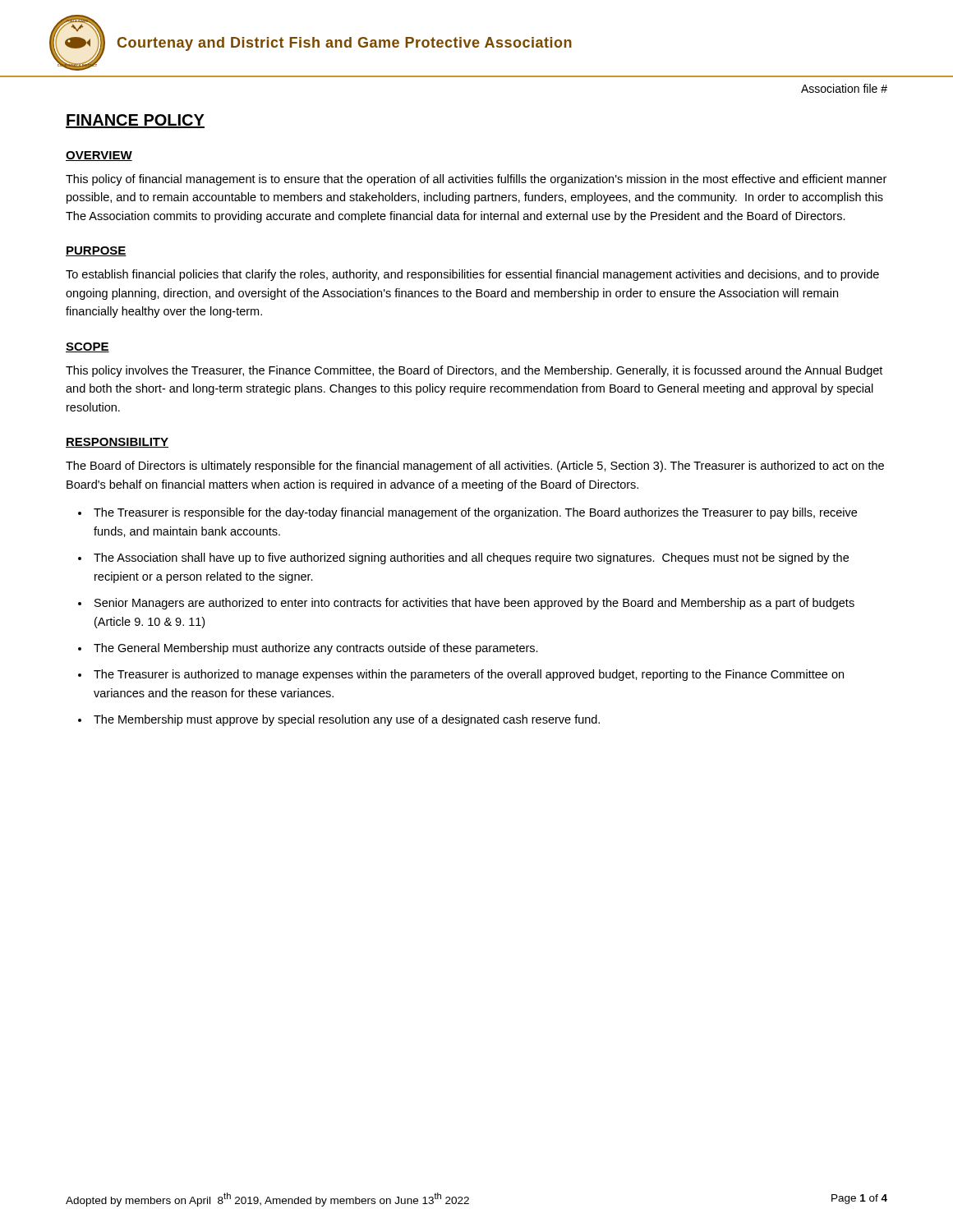The height and width of the screenshot is (1232, 953).
Task: Point to the block starting "Senior Managers are authorized to"
Action: (474, 612)
